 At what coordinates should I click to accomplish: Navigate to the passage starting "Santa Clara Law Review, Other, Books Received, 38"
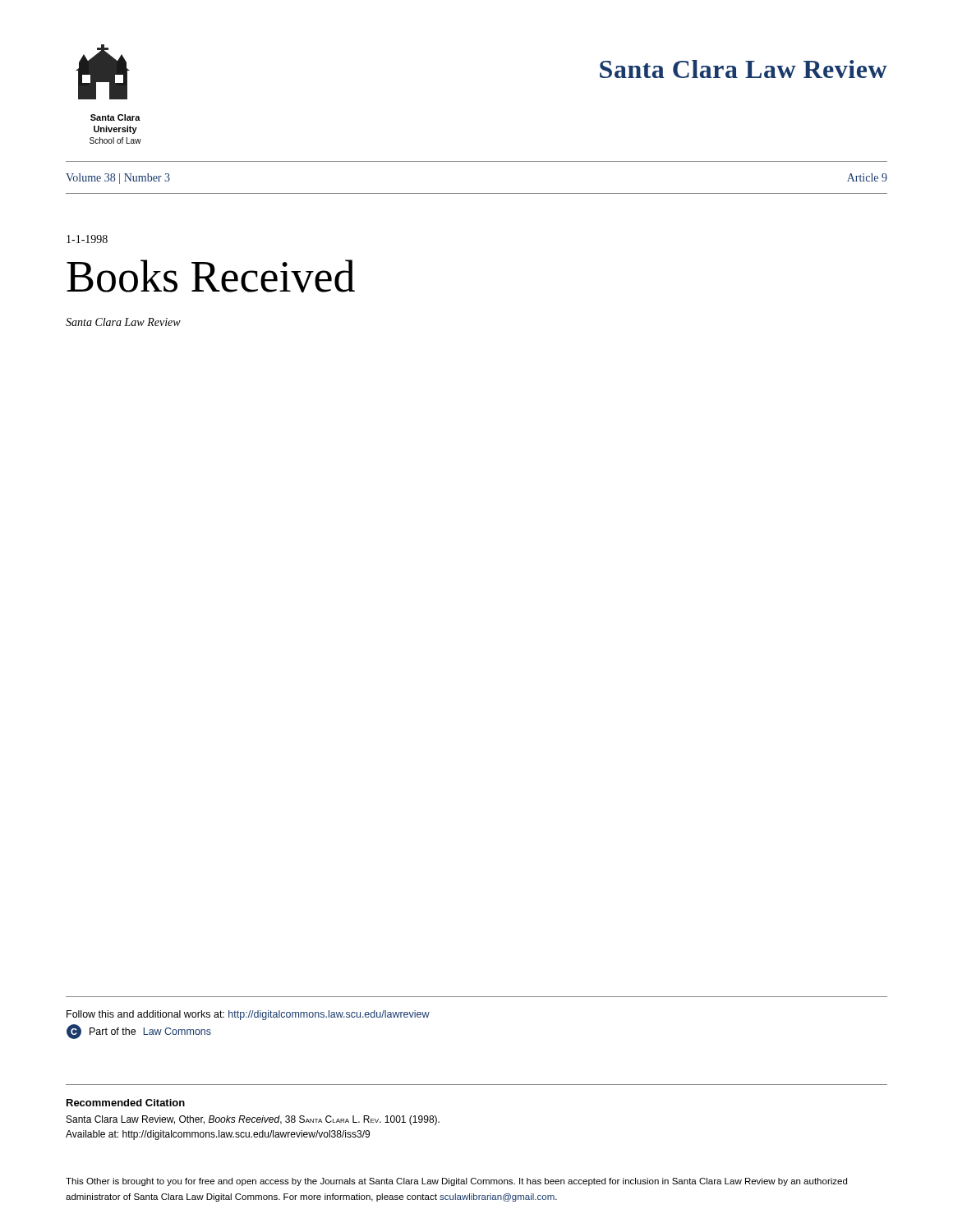253,1127
